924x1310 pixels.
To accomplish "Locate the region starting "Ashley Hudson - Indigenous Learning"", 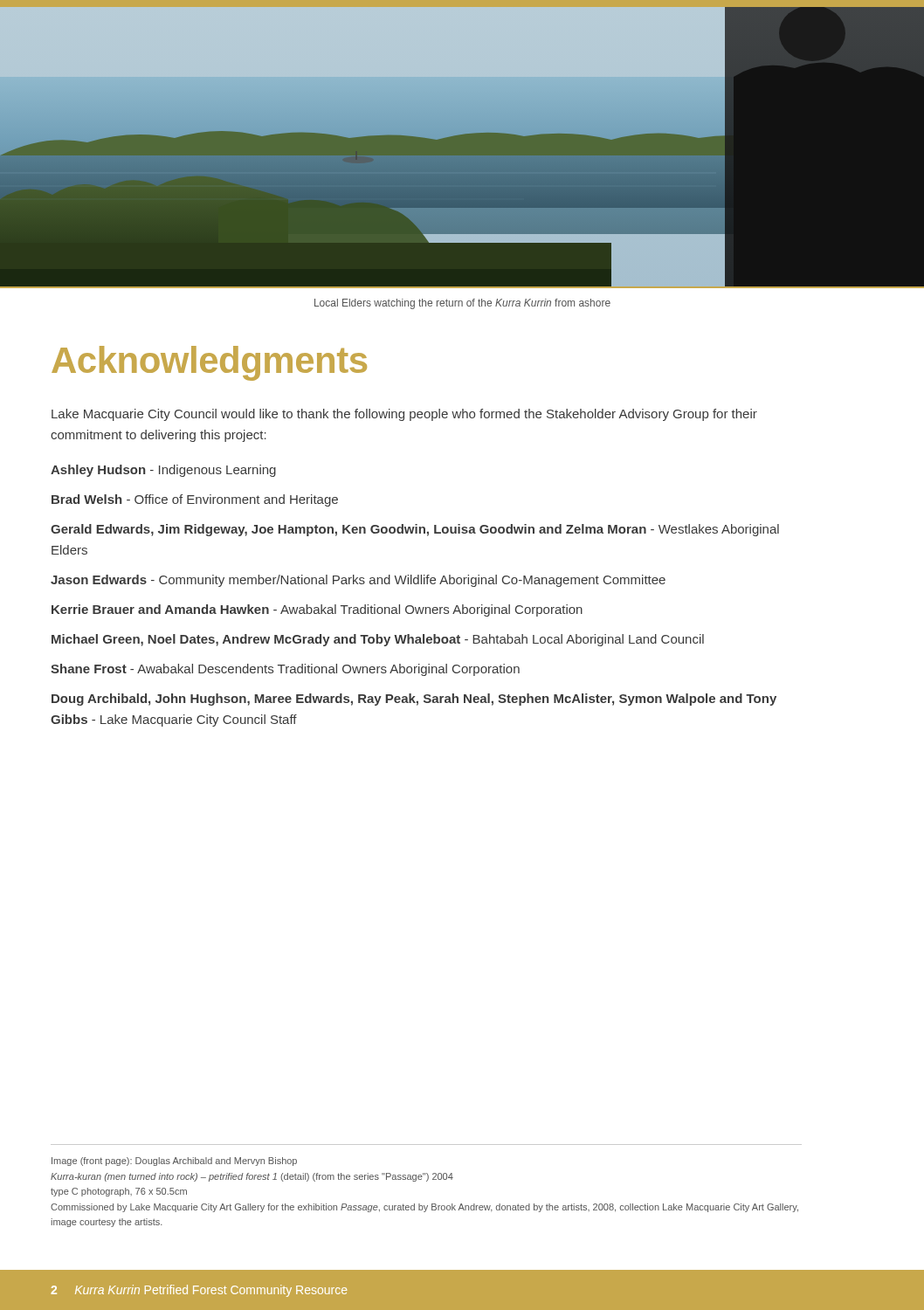I will pyautogui.click(x=164, y=470).
